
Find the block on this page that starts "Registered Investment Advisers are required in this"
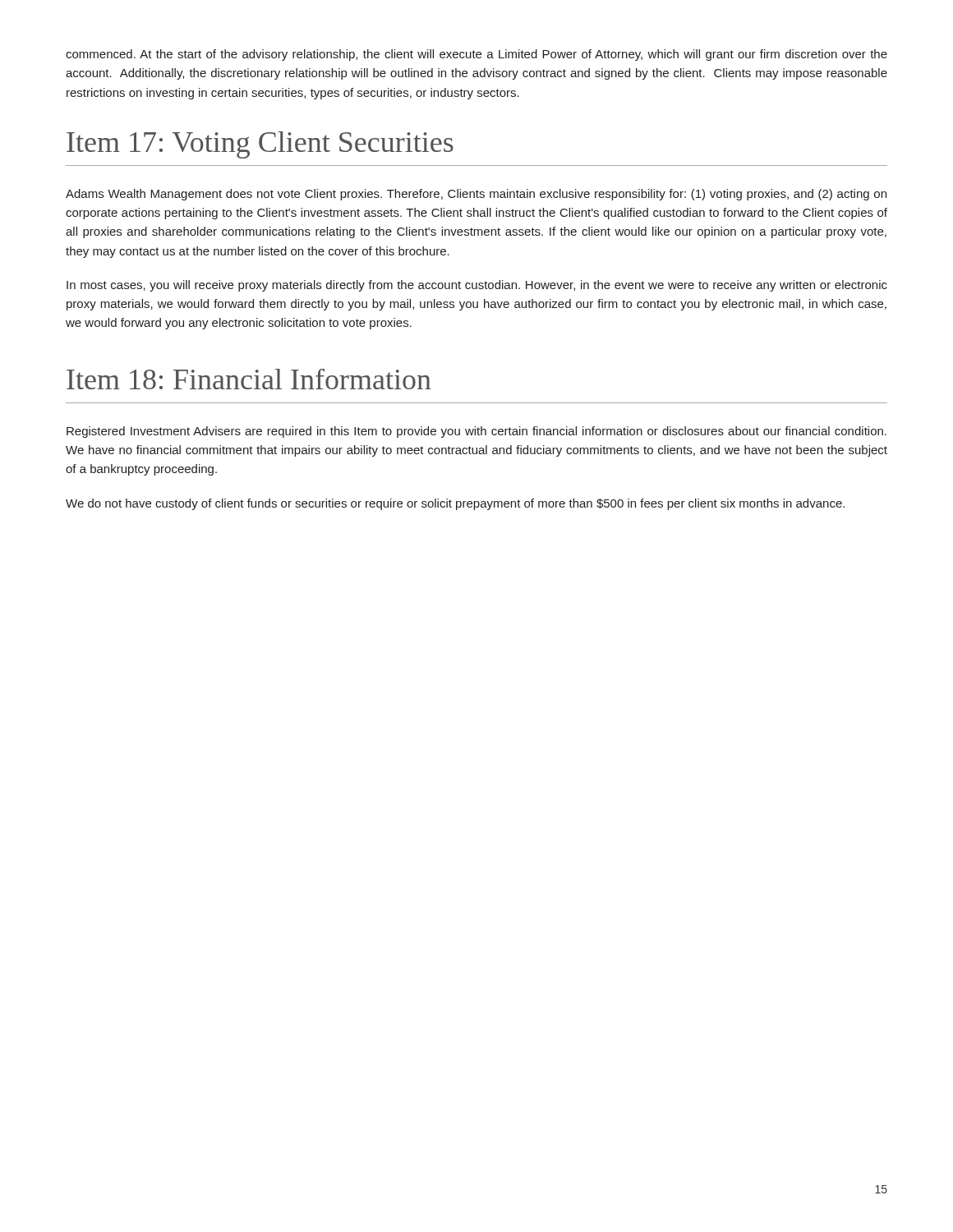(476, 450)
